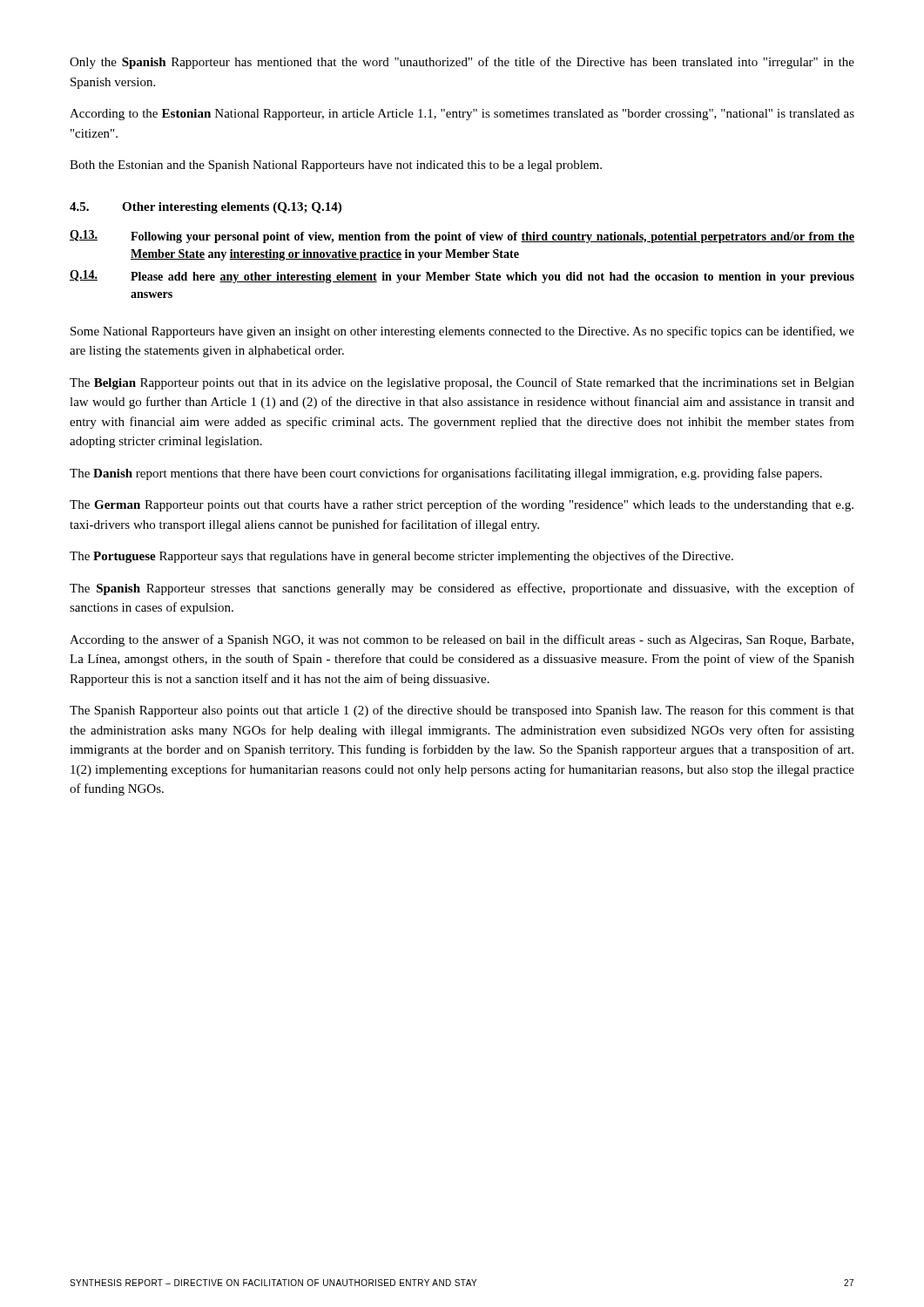The height and width of the screenshot is (1307, 924).
Task: Find the text block with the text "Both the Estonian and the Spanish National Rapporteurs"
Action: point(462,165)
